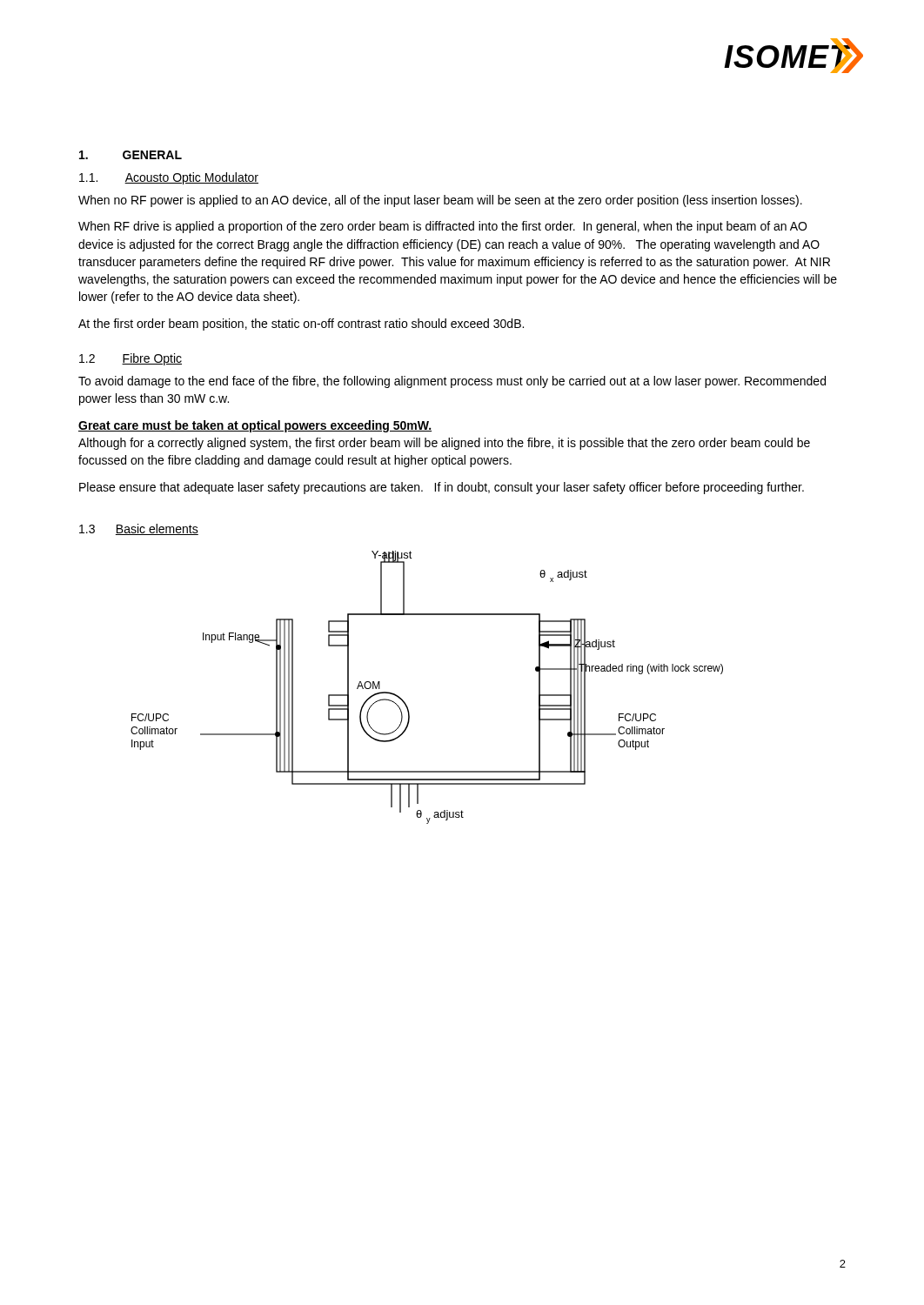Find the block starting "When RF drive is applied a"
The width and height of the screenshot is (924, 1305).
[458, 262]
